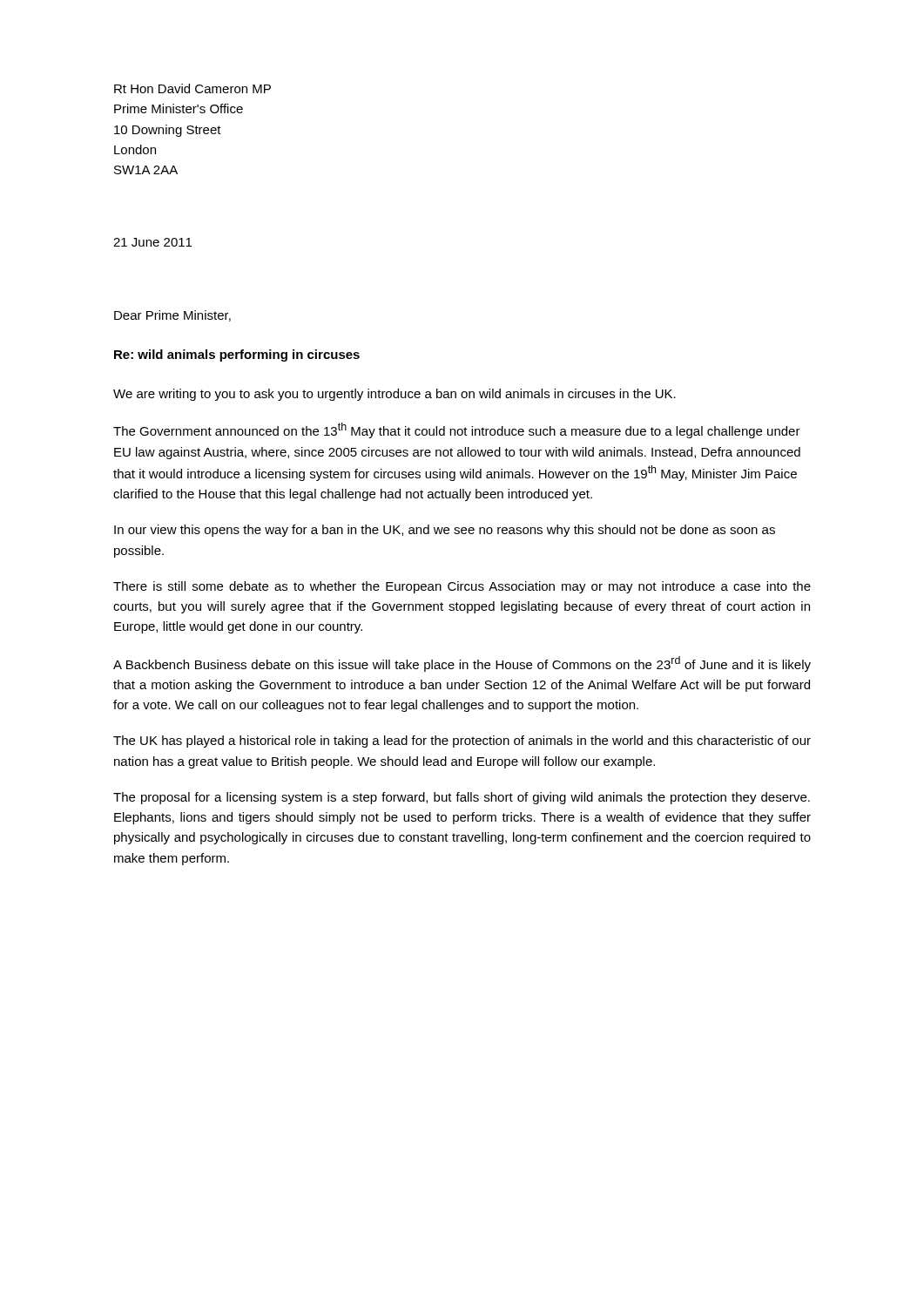Find the text block that reads "A Backbench Business debate on"
Viewport: 924px width, 1307px height.
[462, 683]
